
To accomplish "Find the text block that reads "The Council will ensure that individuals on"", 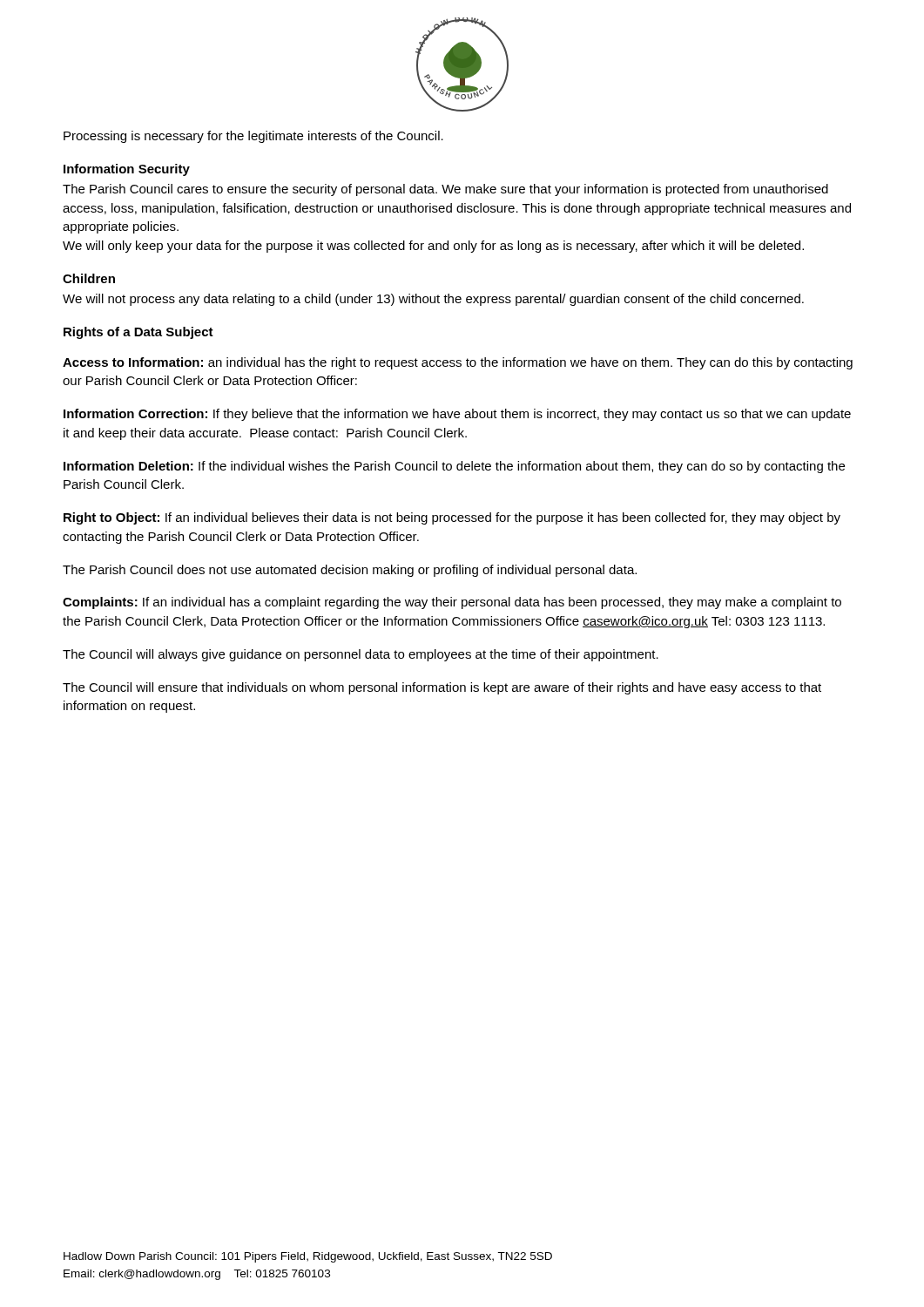I will coord(462,696).
